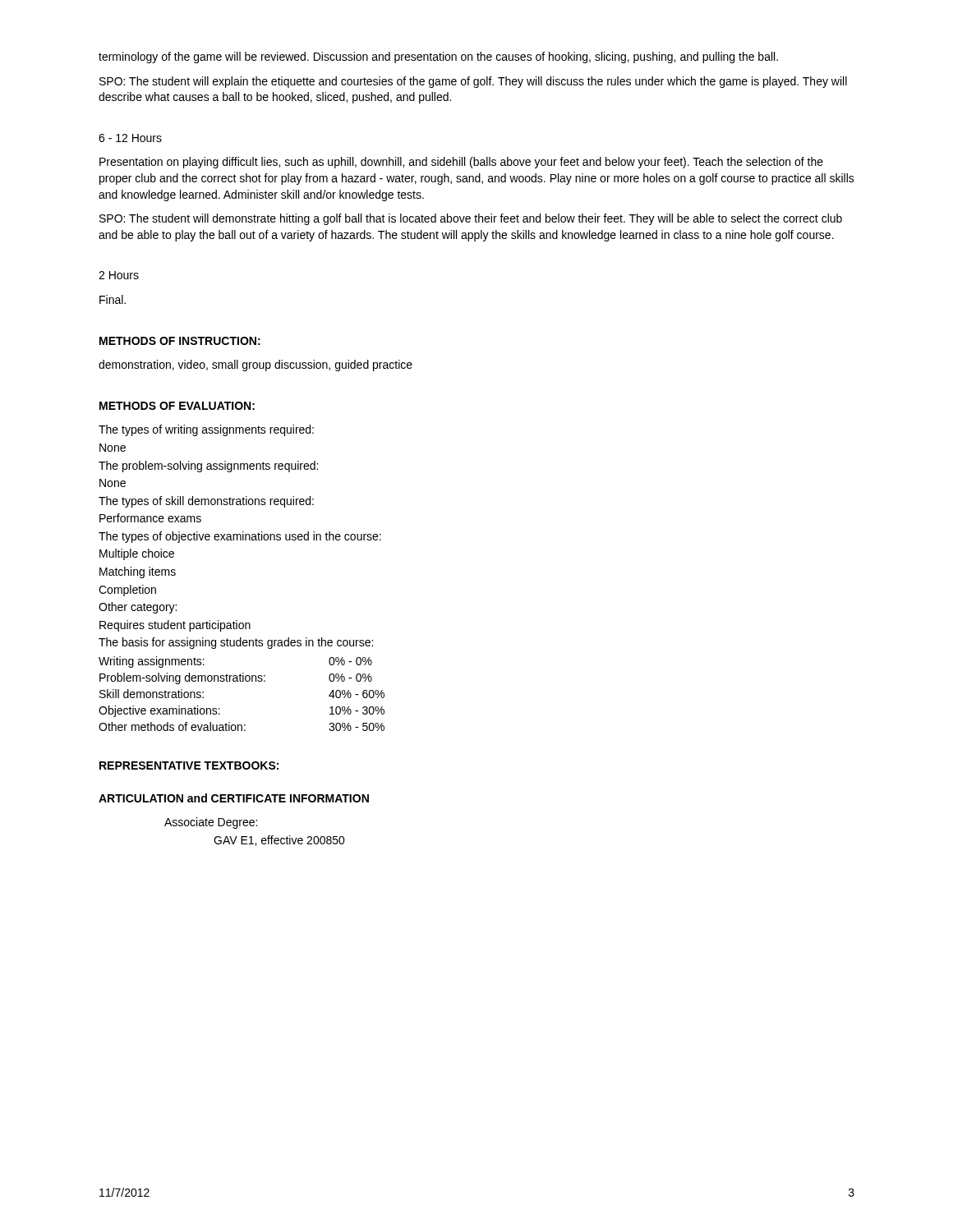The image size is (953, 1232).
Task: Select the region starting "SPO: The student will explain the etiquette and"
Action: coord(476,90)
